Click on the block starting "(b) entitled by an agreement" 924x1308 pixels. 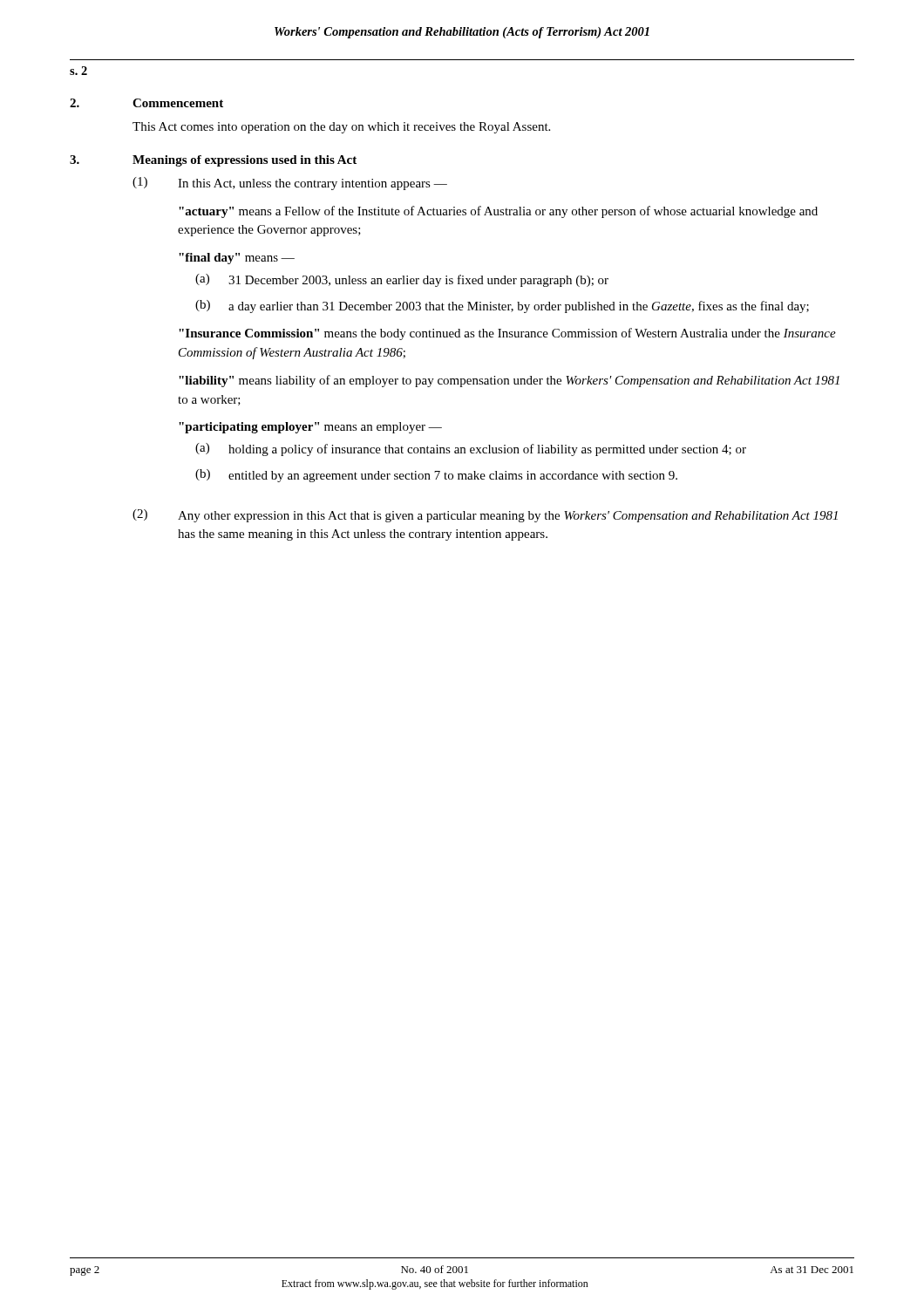[x=525, y=476]
